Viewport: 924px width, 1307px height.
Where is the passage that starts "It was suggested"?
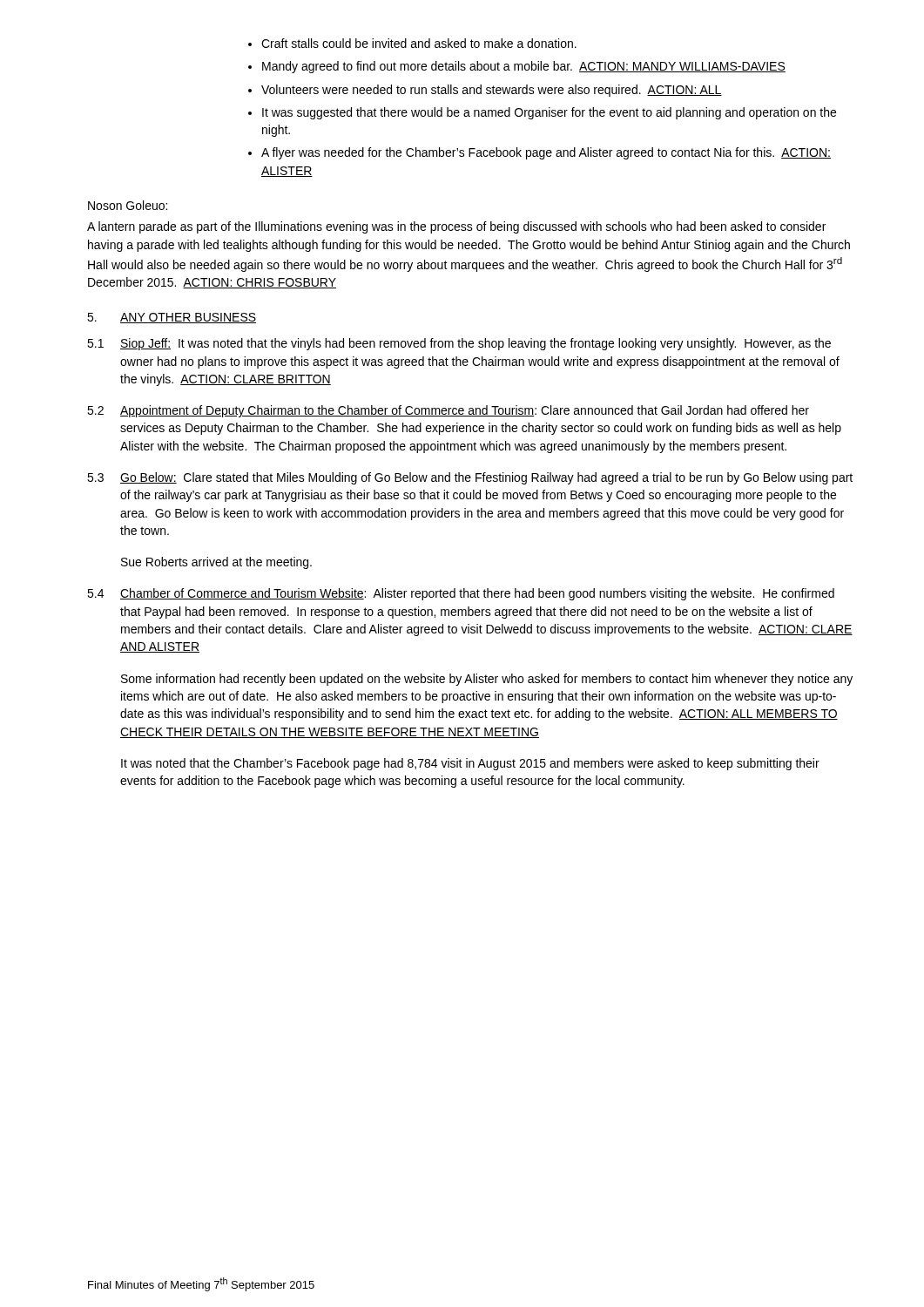[x=549, y=121]
